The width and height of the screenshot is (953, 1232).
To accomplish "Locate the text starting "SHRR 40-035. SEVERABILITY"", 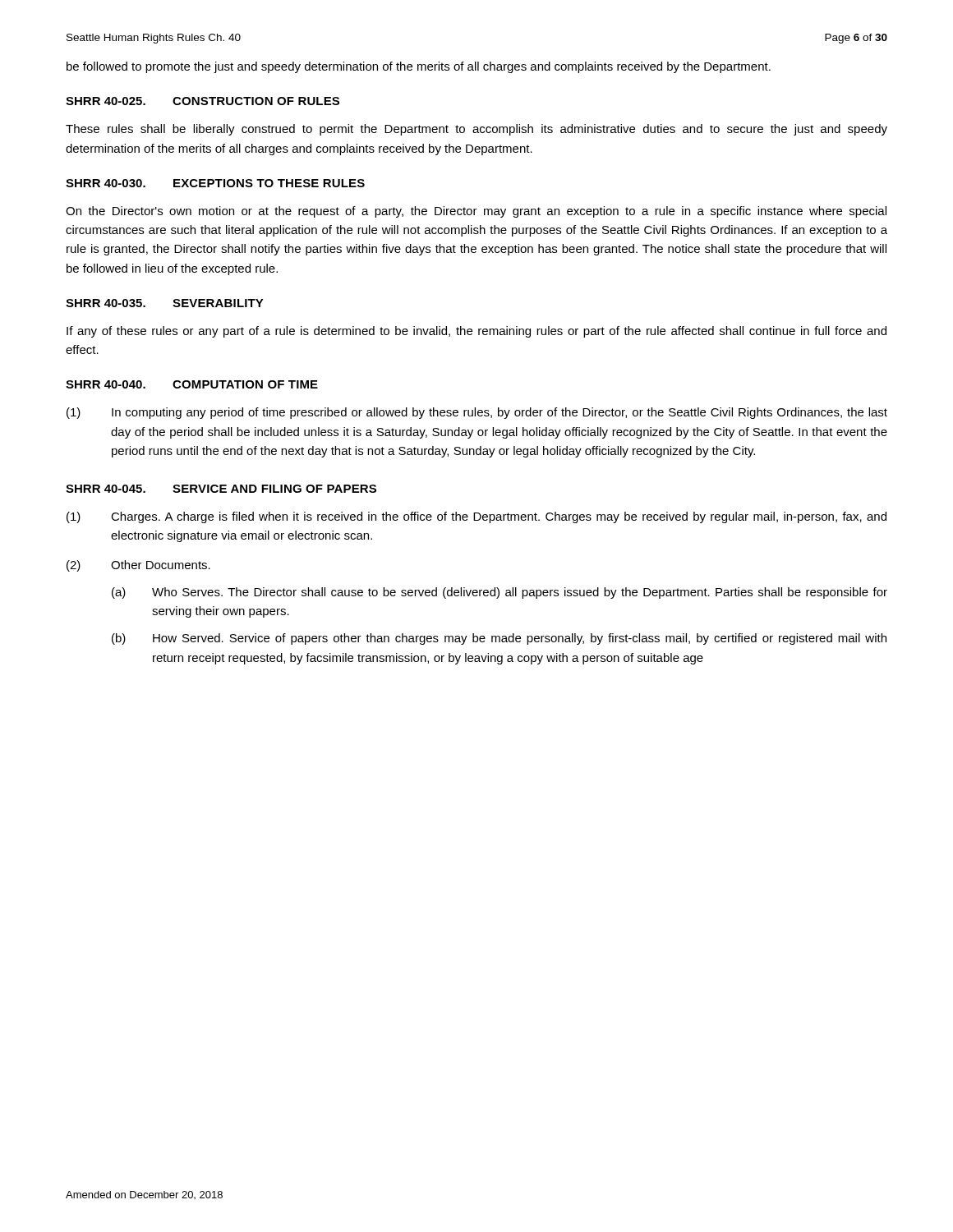I will pyautogui.click(x=165, y=302).
